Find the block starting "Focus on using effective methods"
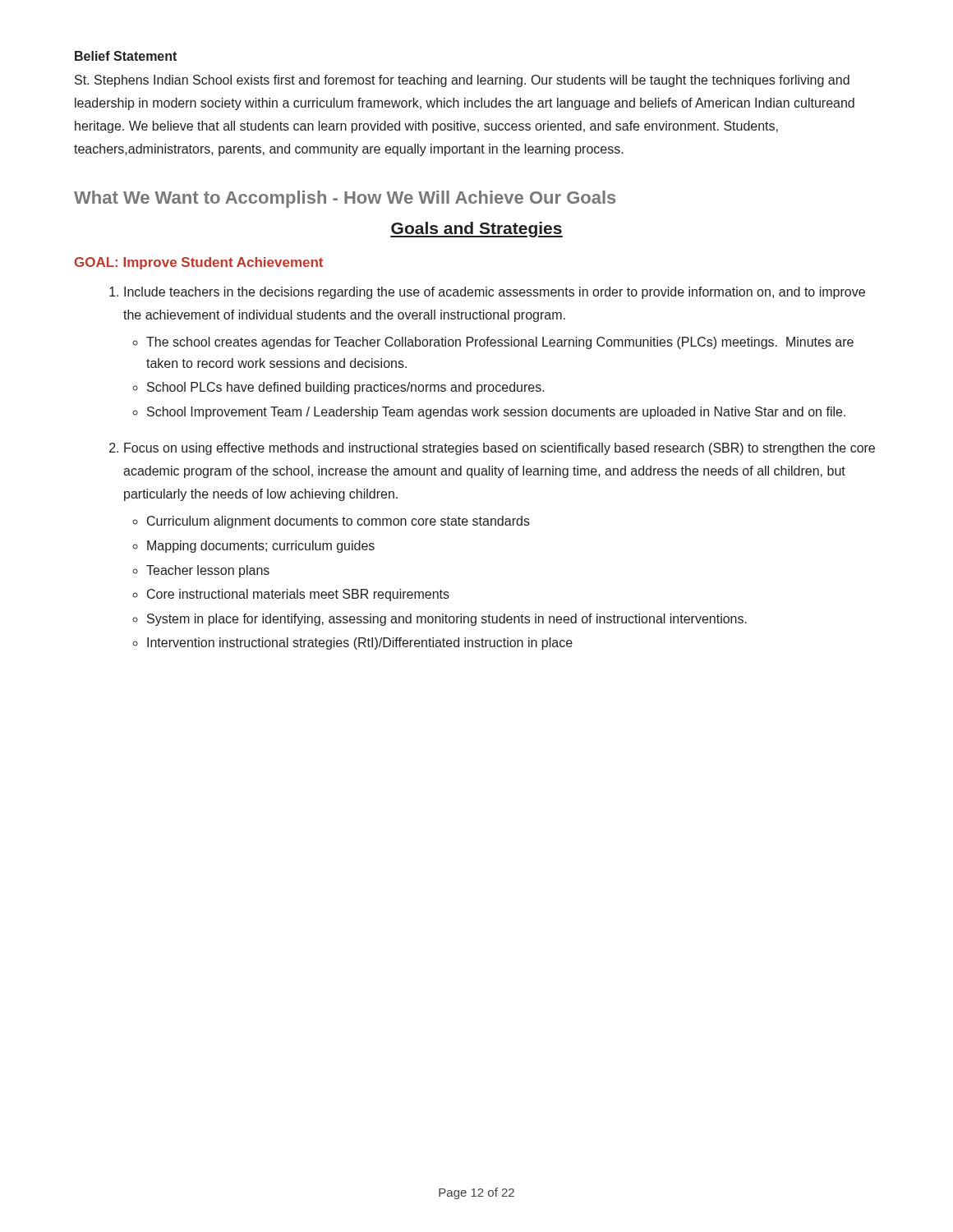953x1232 pixels. [500, 449]
